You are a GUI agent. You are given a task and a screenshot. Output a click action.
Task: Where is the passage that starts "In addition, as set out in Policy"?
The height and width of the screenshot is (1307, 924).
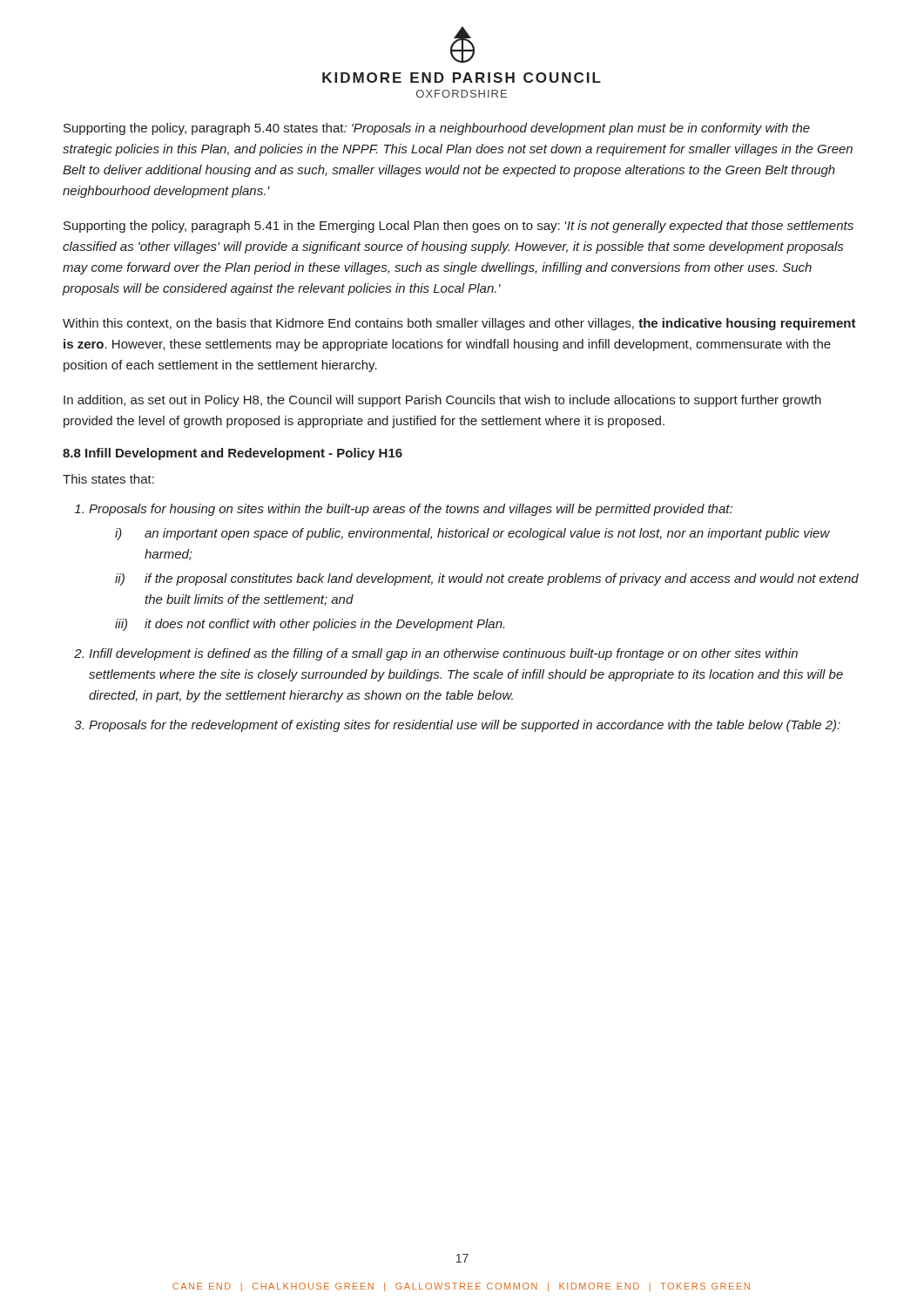coord(442,410)
